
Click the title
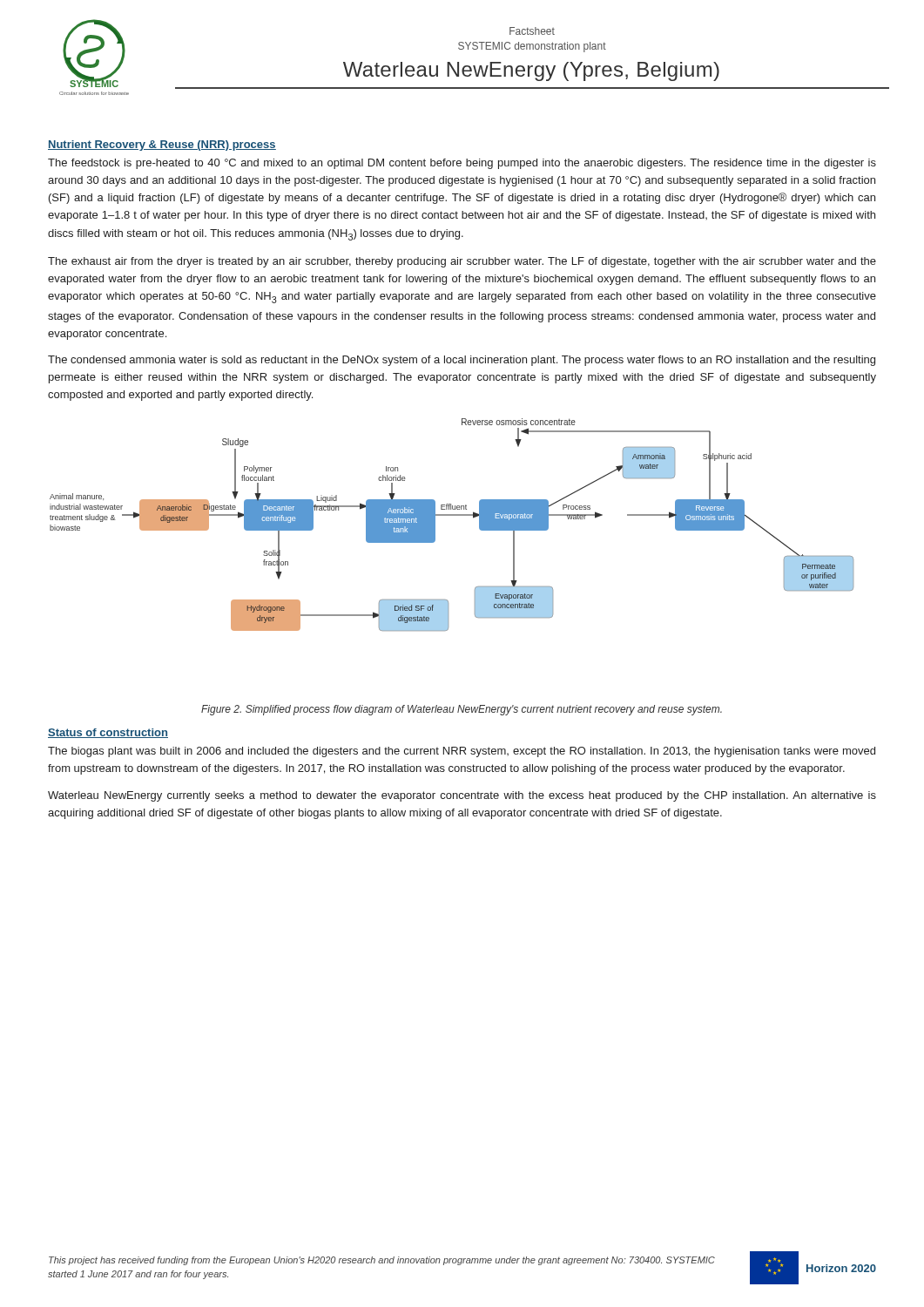(532, 69)
